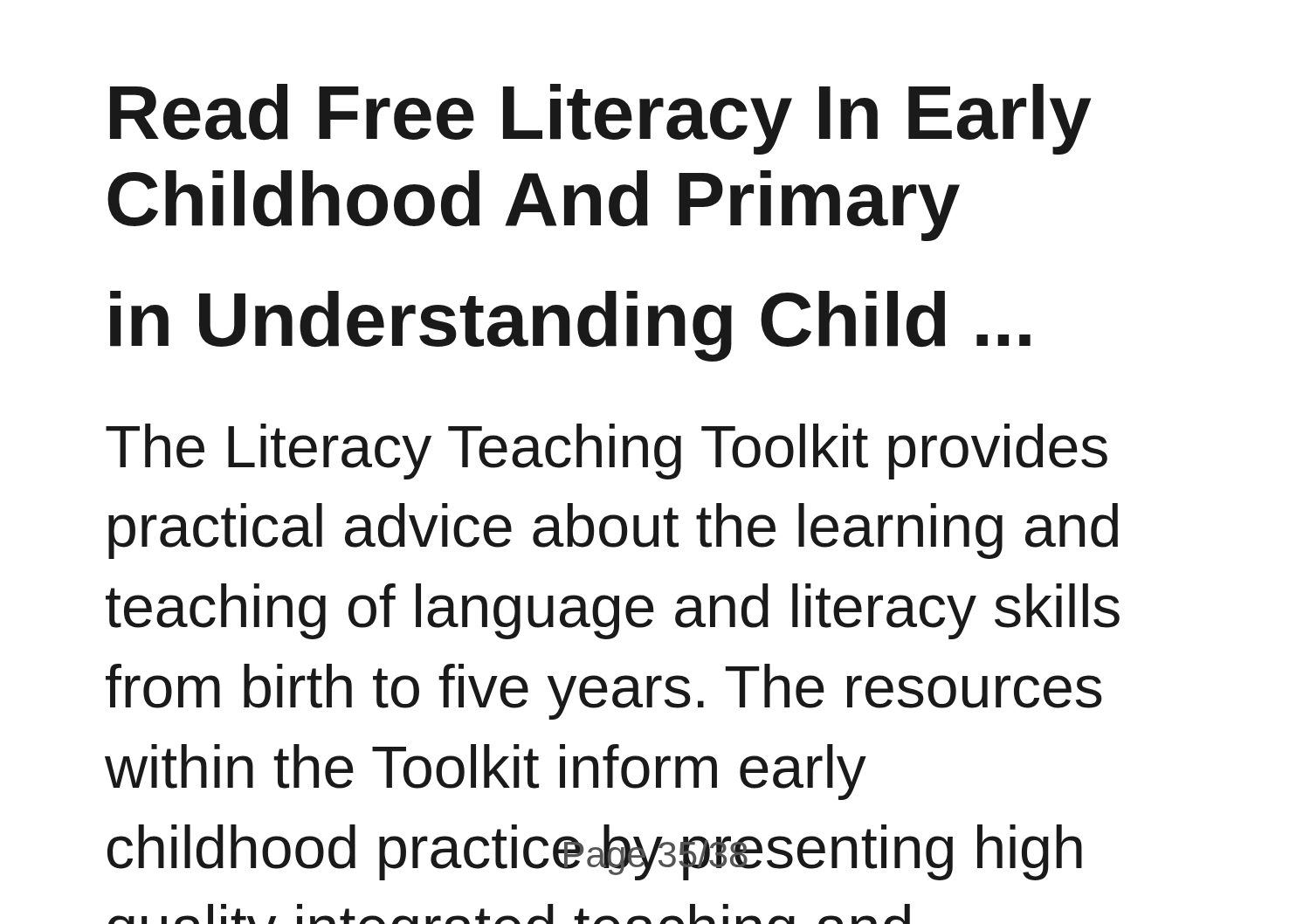Locate the block starting "in Understanding Child ..."
The image size is (1310, 924).
point(570,320)
